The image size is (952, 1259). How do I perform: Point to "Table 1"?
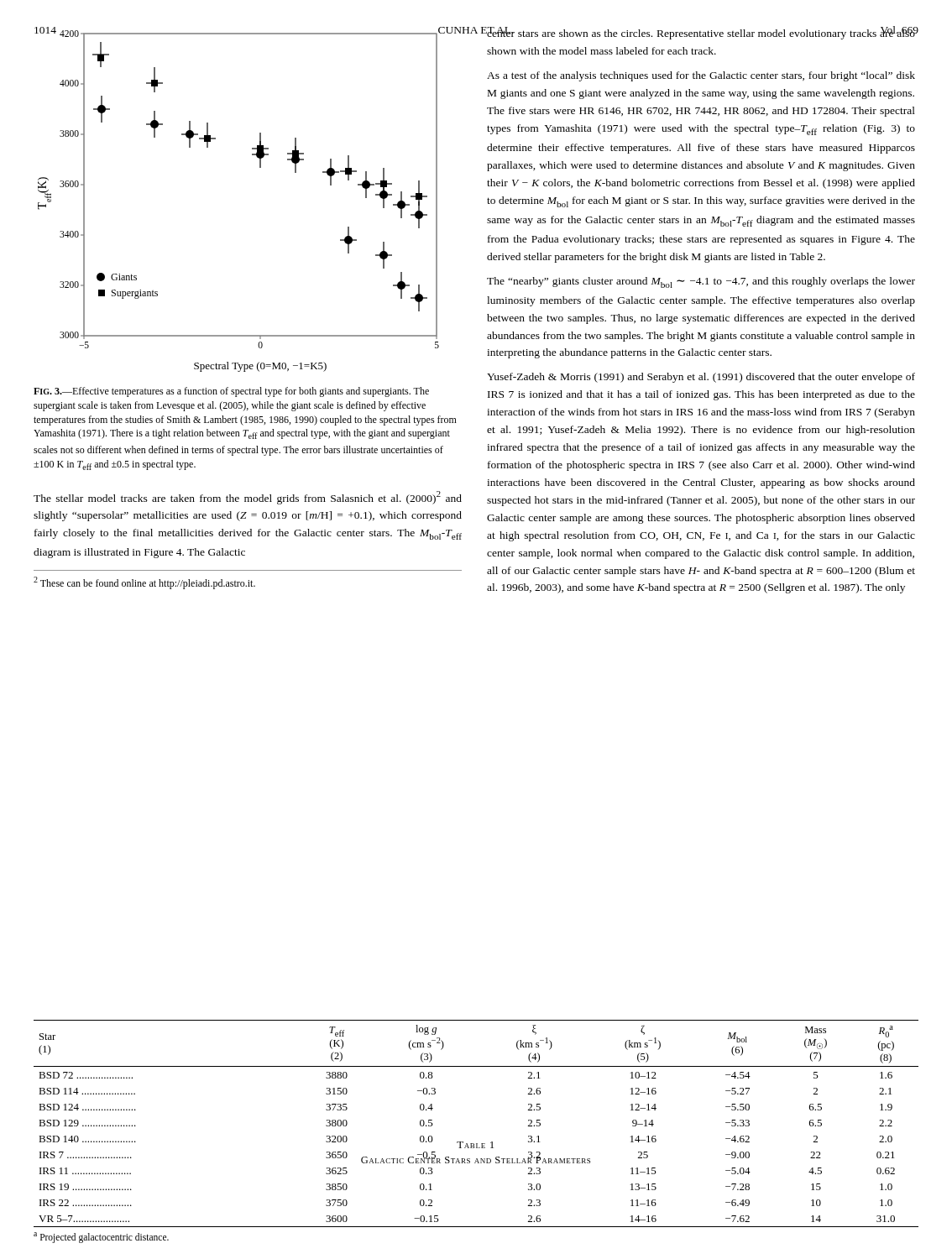point(476,1144)
